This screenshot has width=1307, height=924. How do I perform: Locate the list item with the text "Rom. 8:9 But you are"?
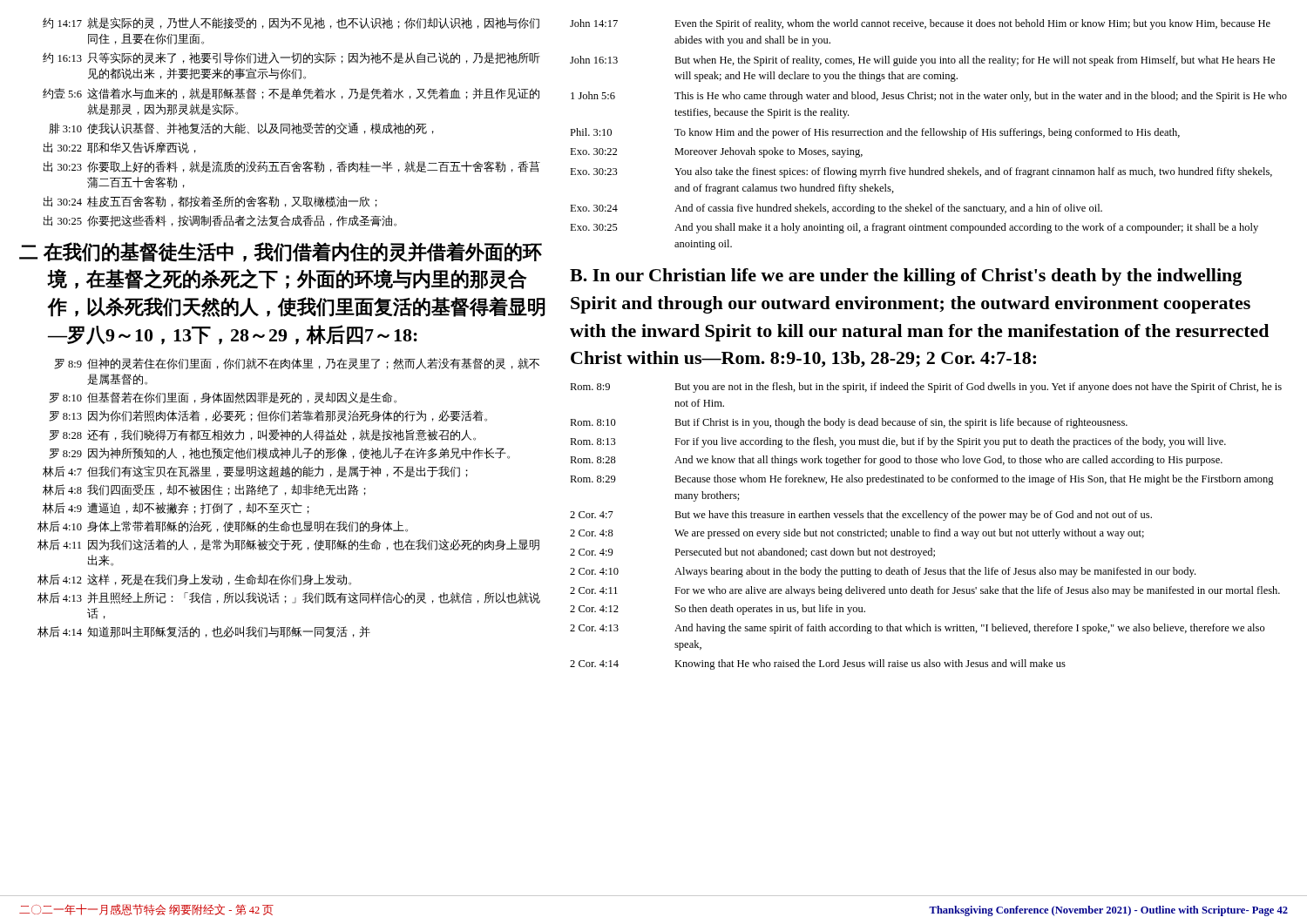tap(929, 395)
